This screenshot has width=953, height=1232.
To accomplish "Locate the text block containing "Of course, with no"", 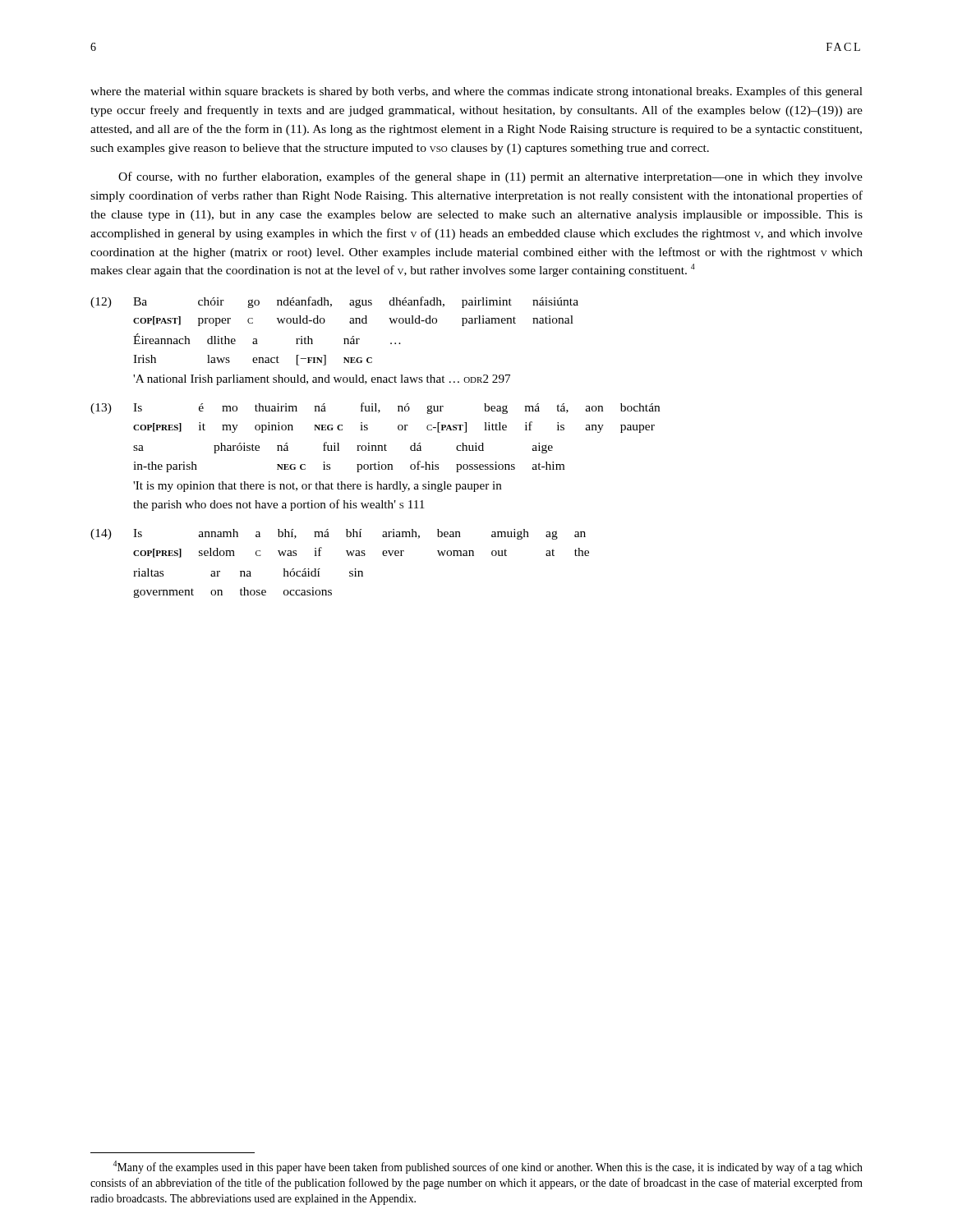I will click(476, 224).
